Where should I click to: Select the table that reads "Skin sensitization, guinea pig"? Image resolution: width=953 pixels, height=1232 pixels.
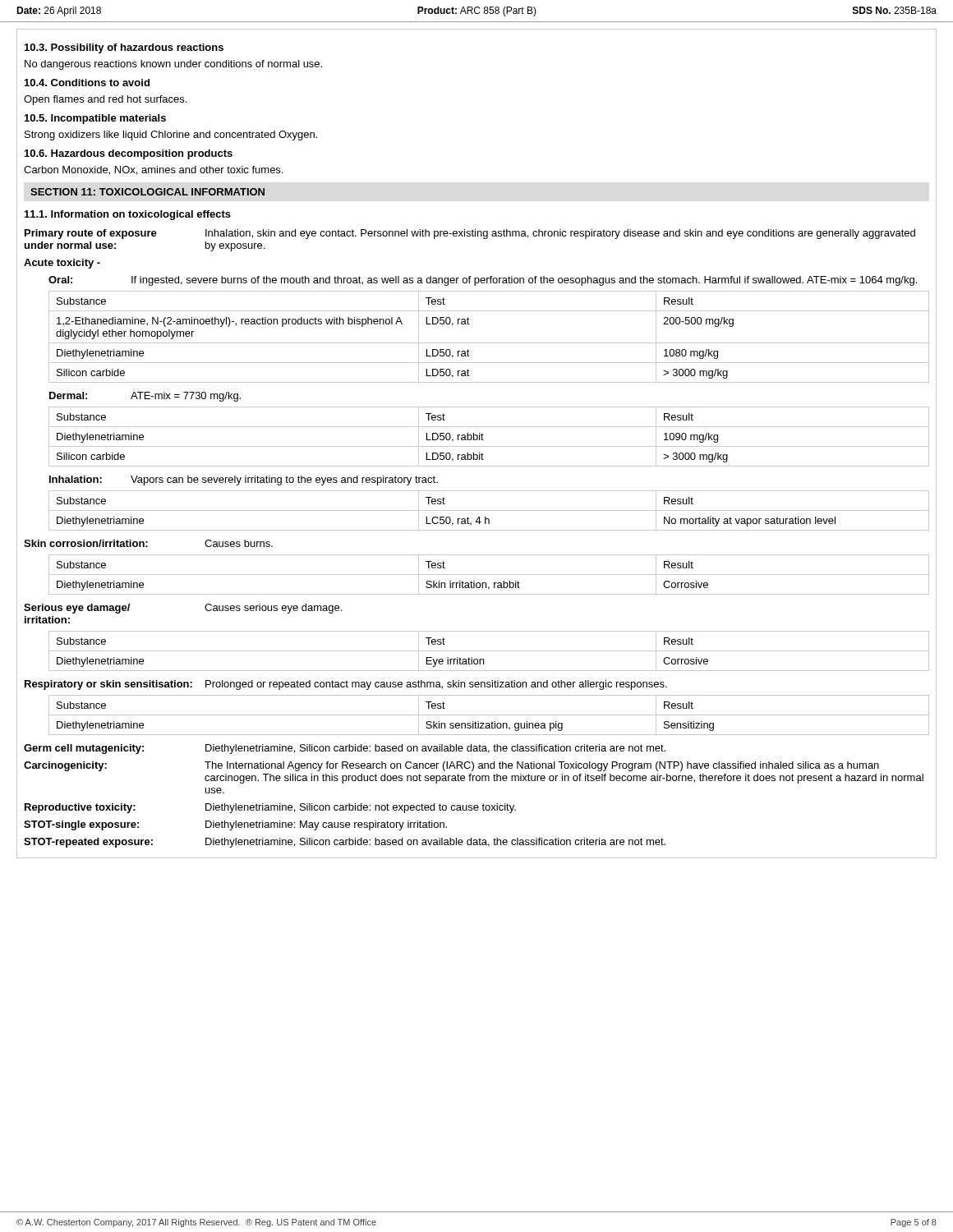[x=476, y=715]
